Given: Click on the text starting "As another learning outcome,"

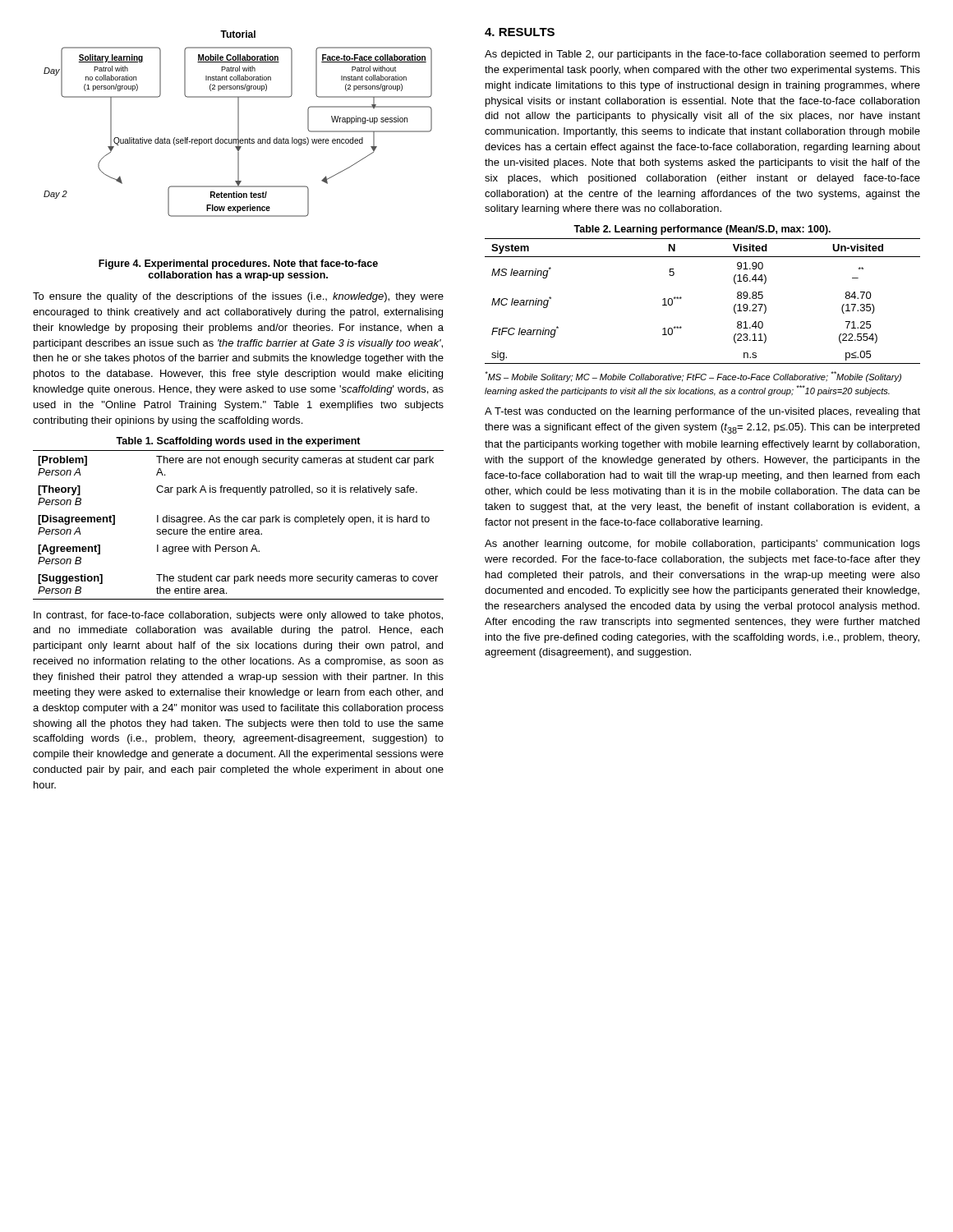Looking at the screenshot, I should (x=702, y=598).
